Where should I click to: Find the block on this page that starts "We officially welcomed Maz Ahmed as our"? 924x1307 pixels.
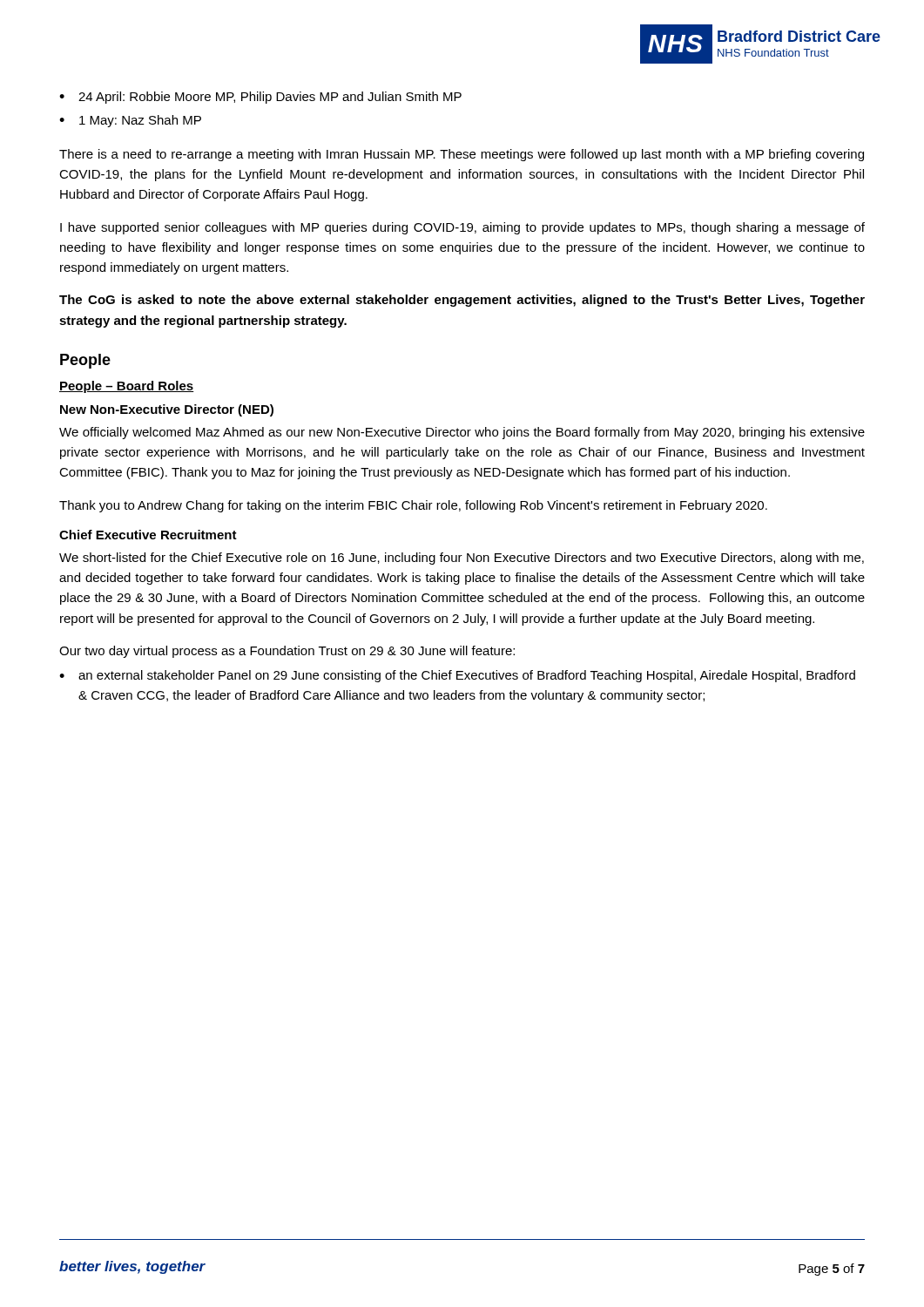tap(462, 452)
